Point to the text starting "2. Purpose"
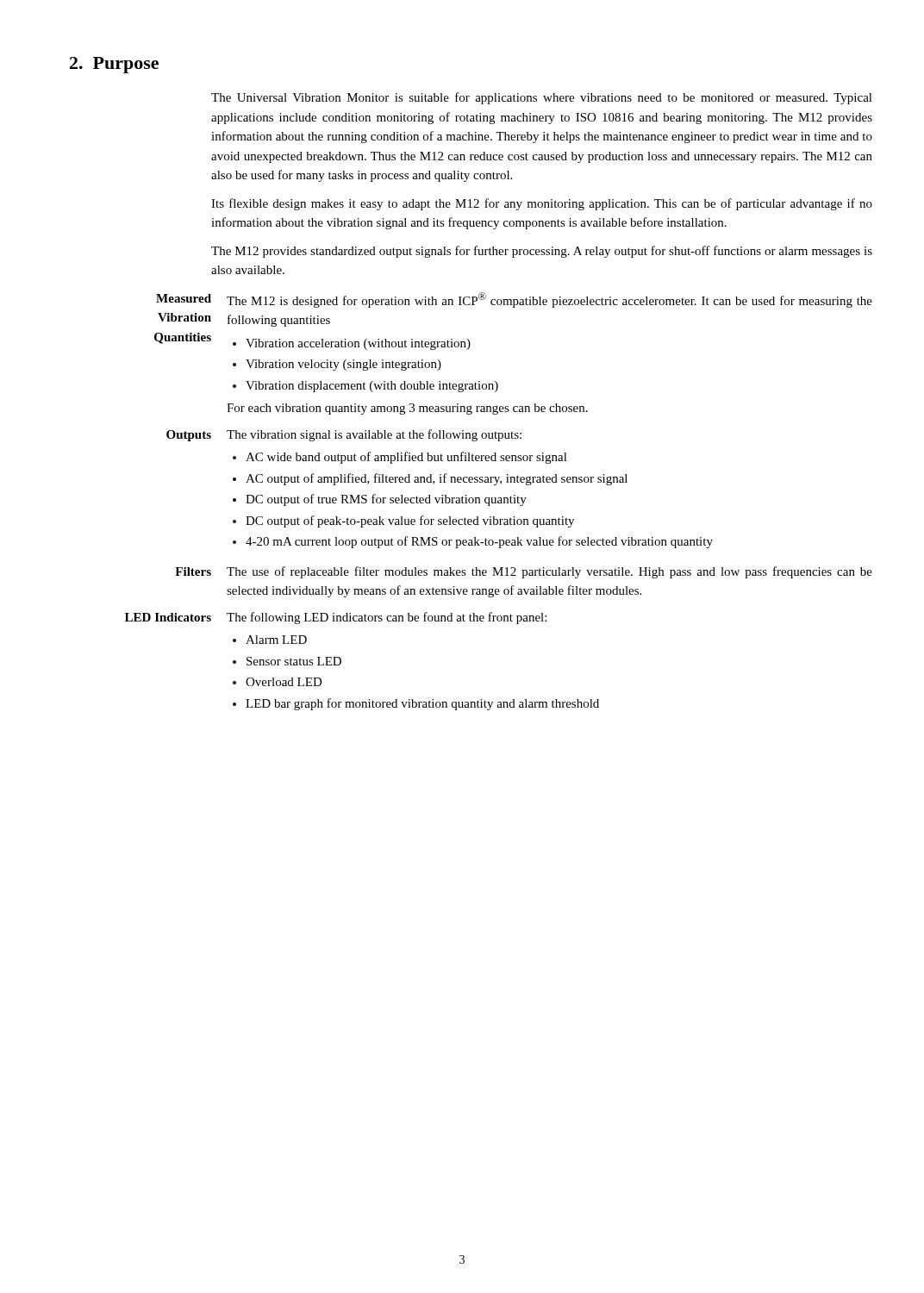 [114, 63]
